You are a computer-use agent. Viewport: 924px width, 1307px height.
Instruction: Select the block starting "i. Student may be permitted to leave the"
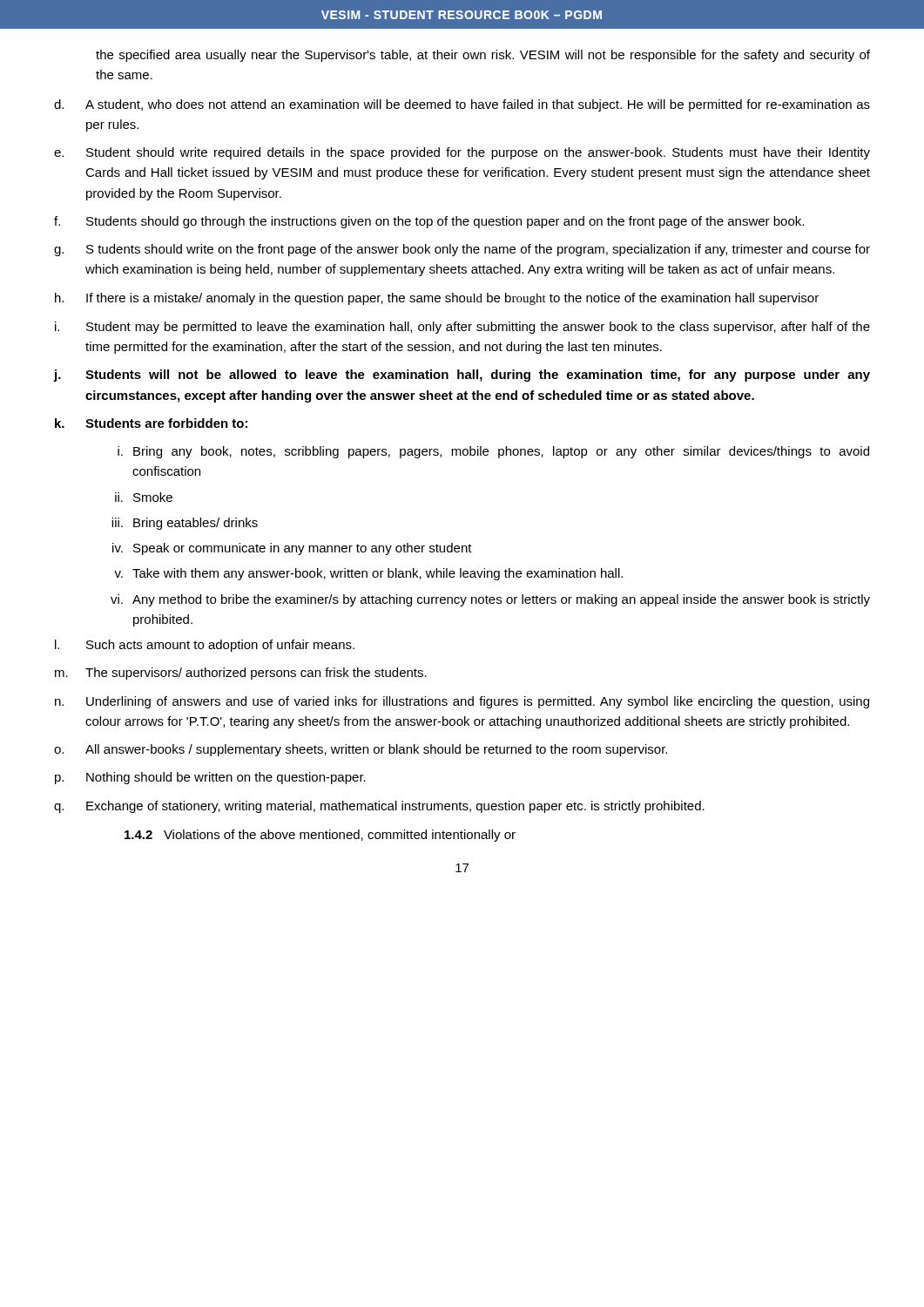(462, 336)
